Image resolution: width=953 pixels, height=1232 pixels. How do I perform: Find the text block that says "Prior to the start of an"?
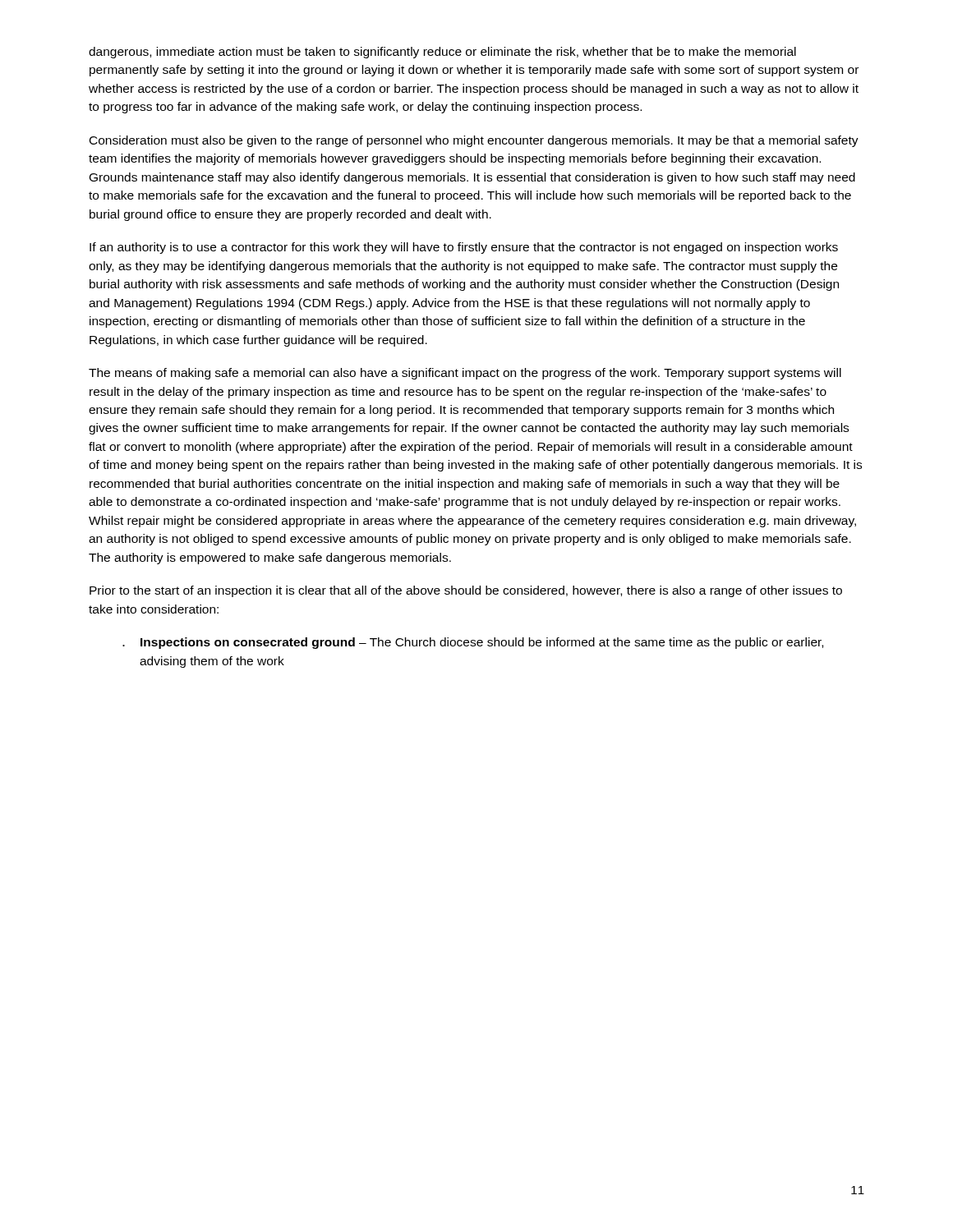click(466, 600)
